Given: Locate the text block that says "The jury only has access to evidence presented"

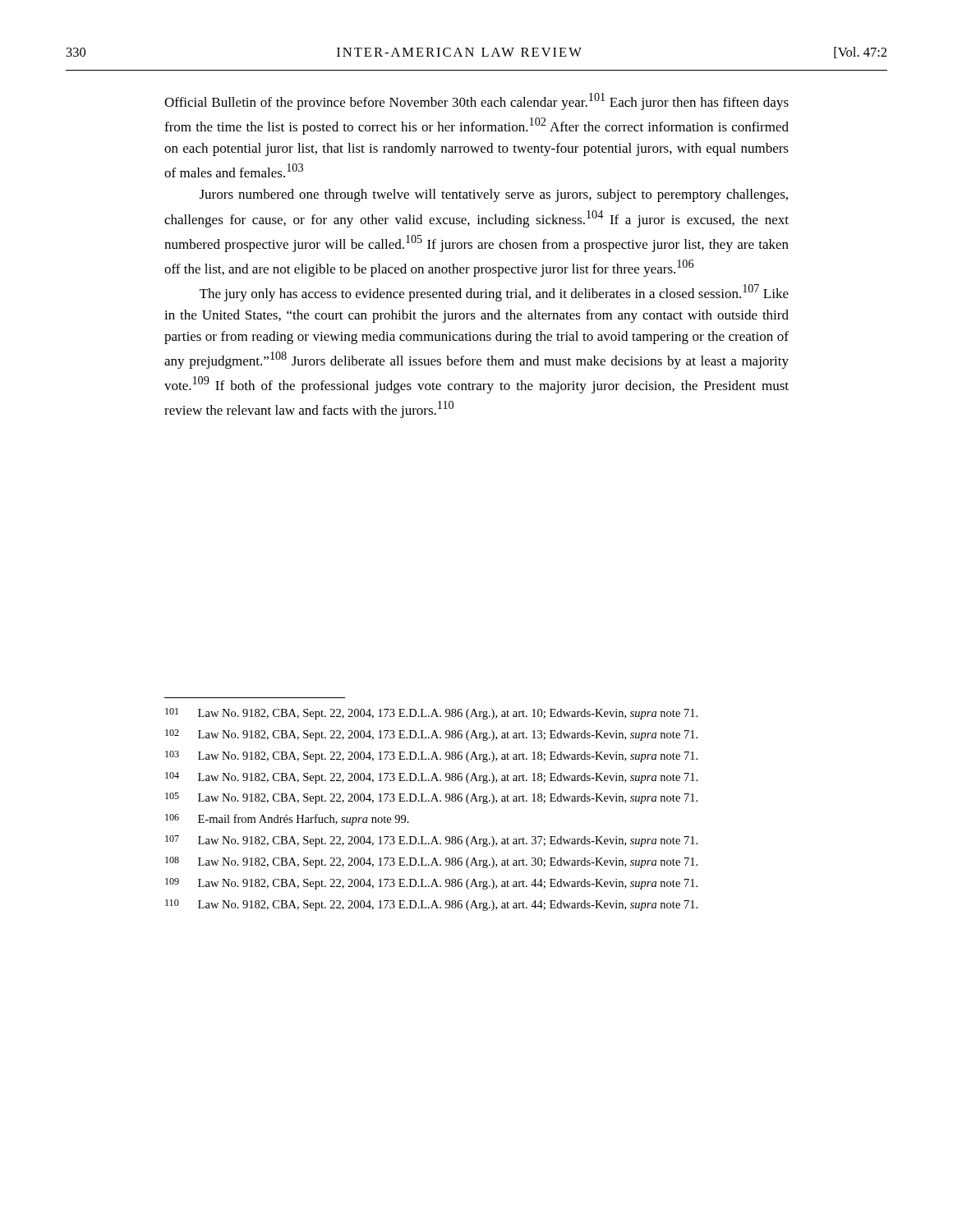Looking at the screenshot, I should [x=476, y=351].
